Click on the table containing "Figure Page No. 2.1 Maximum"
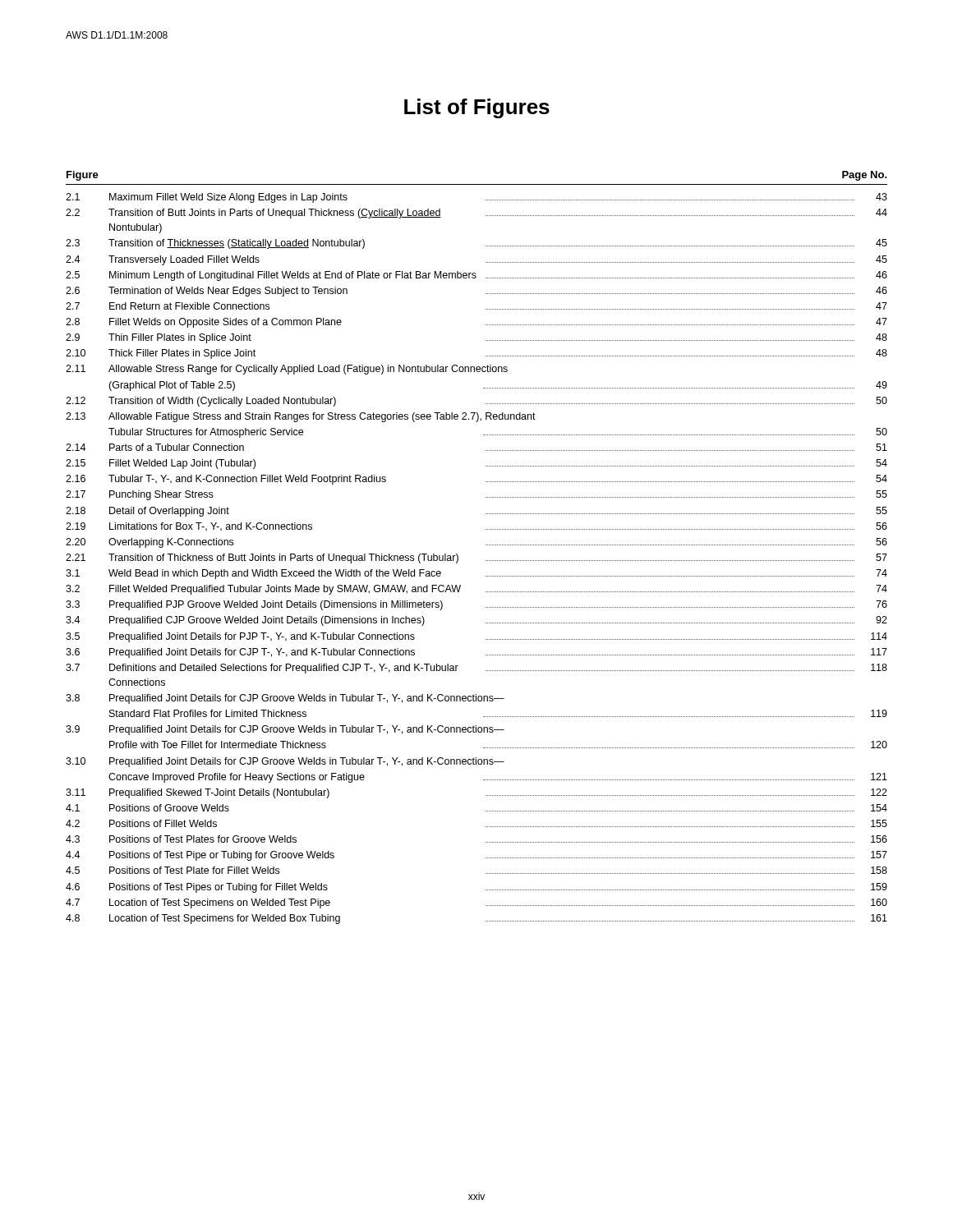 (x=476, y=547)
